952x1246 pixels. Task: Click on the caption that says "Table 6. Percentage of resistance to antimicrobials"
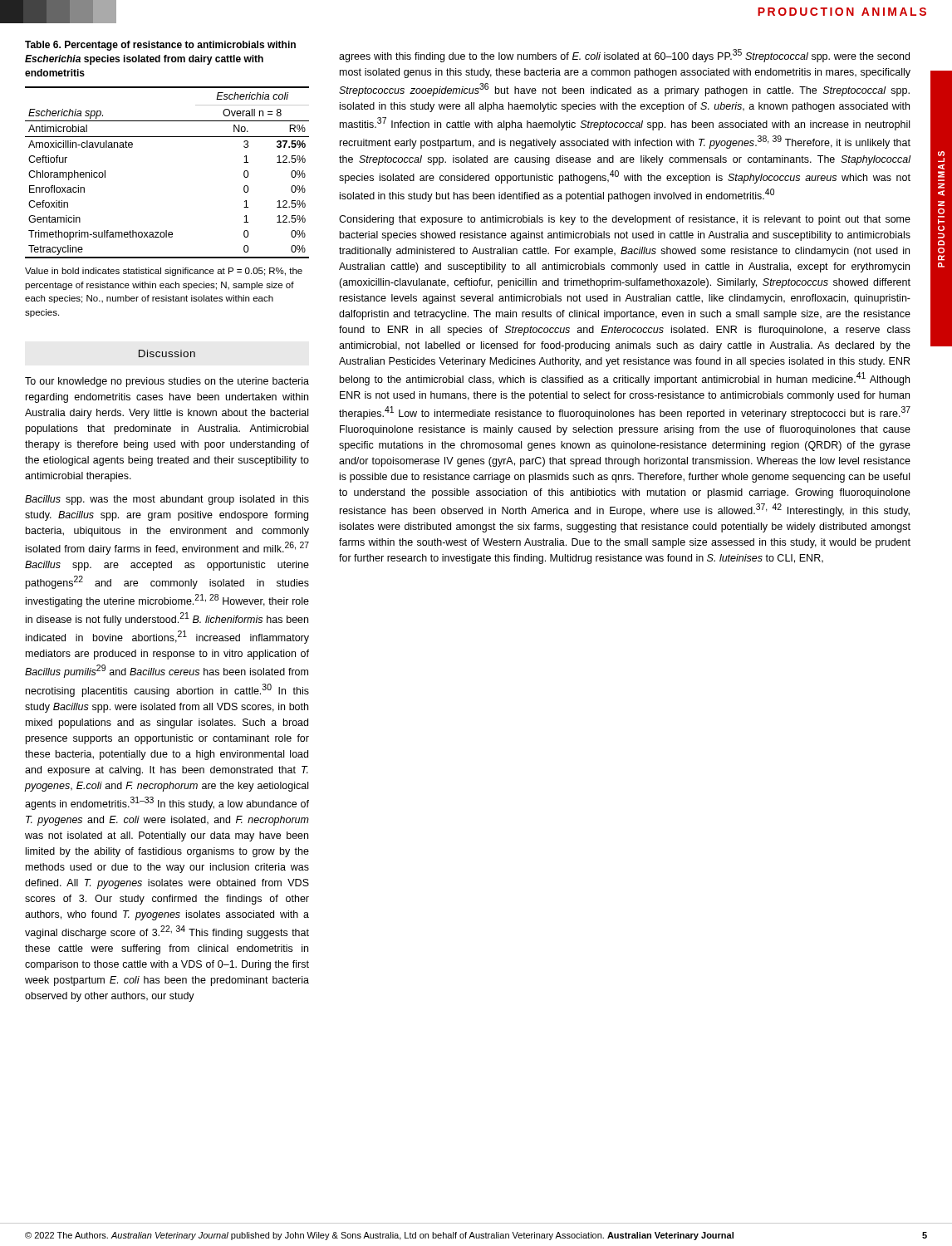pyautogui.click(x=161, y=59)
